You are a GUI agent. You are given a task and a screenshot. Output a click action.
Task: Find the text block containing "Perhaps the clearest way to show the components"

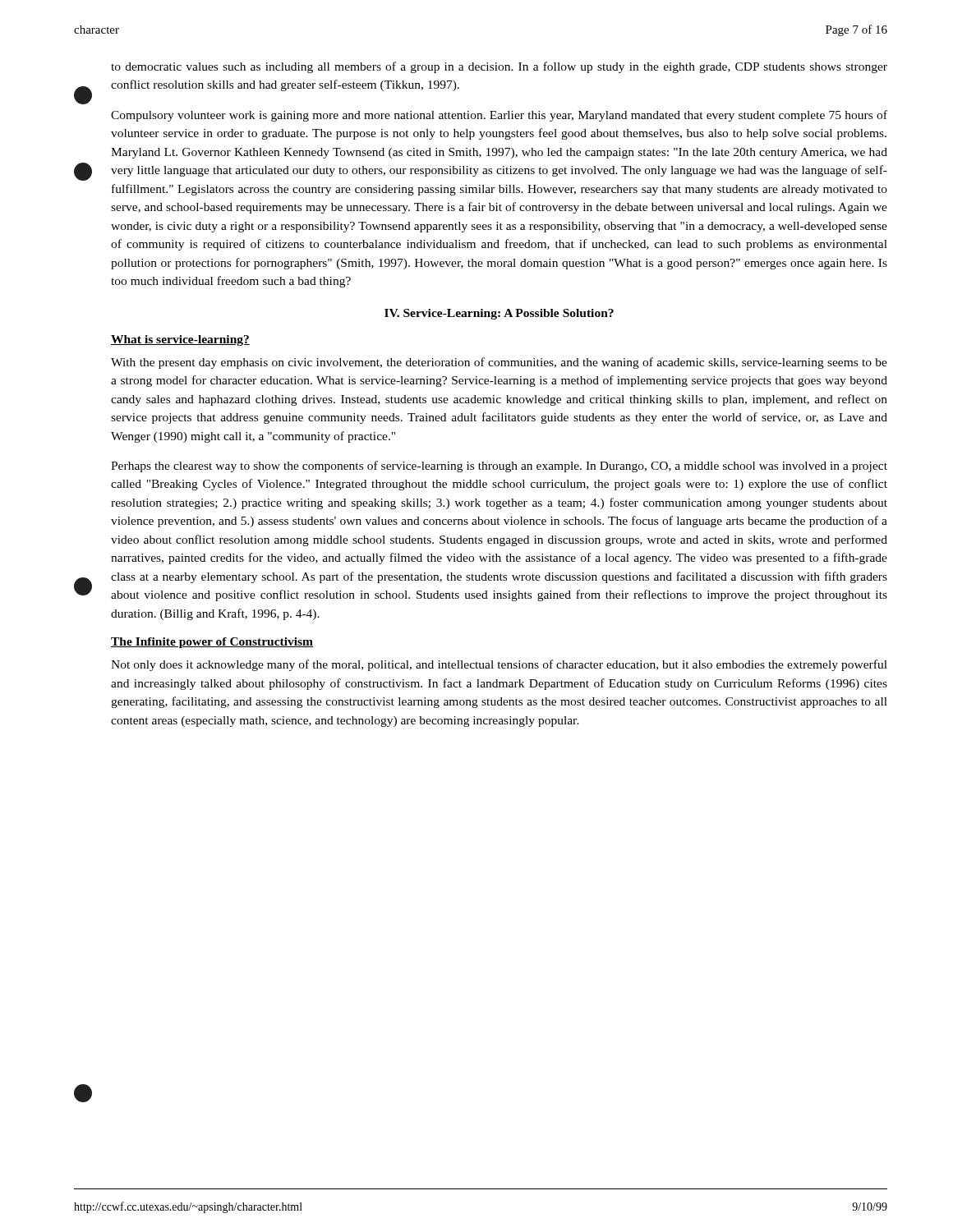[499, 540]
